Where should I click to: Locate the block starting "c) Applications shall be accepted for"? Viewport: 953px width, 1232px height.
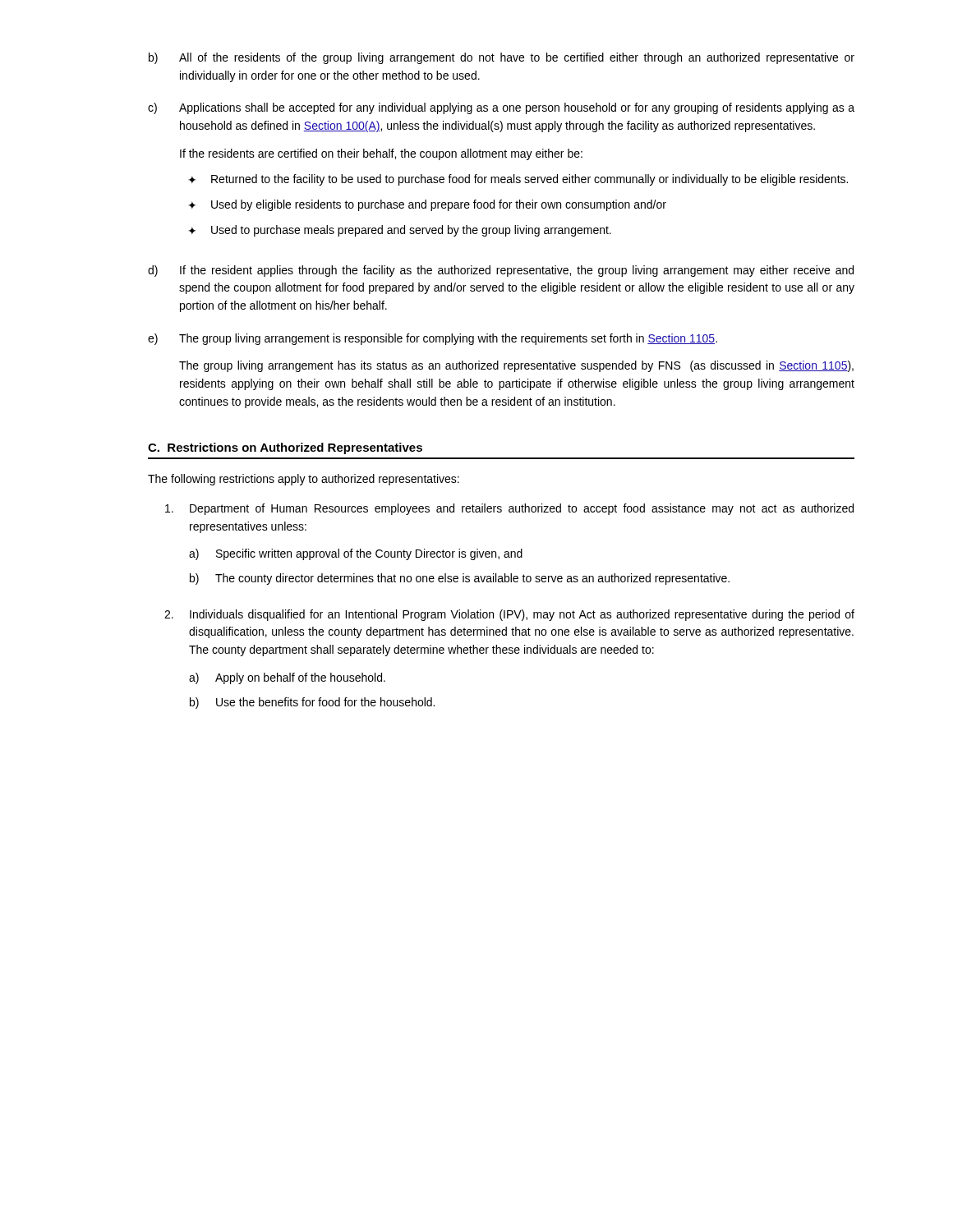point(501,173)
